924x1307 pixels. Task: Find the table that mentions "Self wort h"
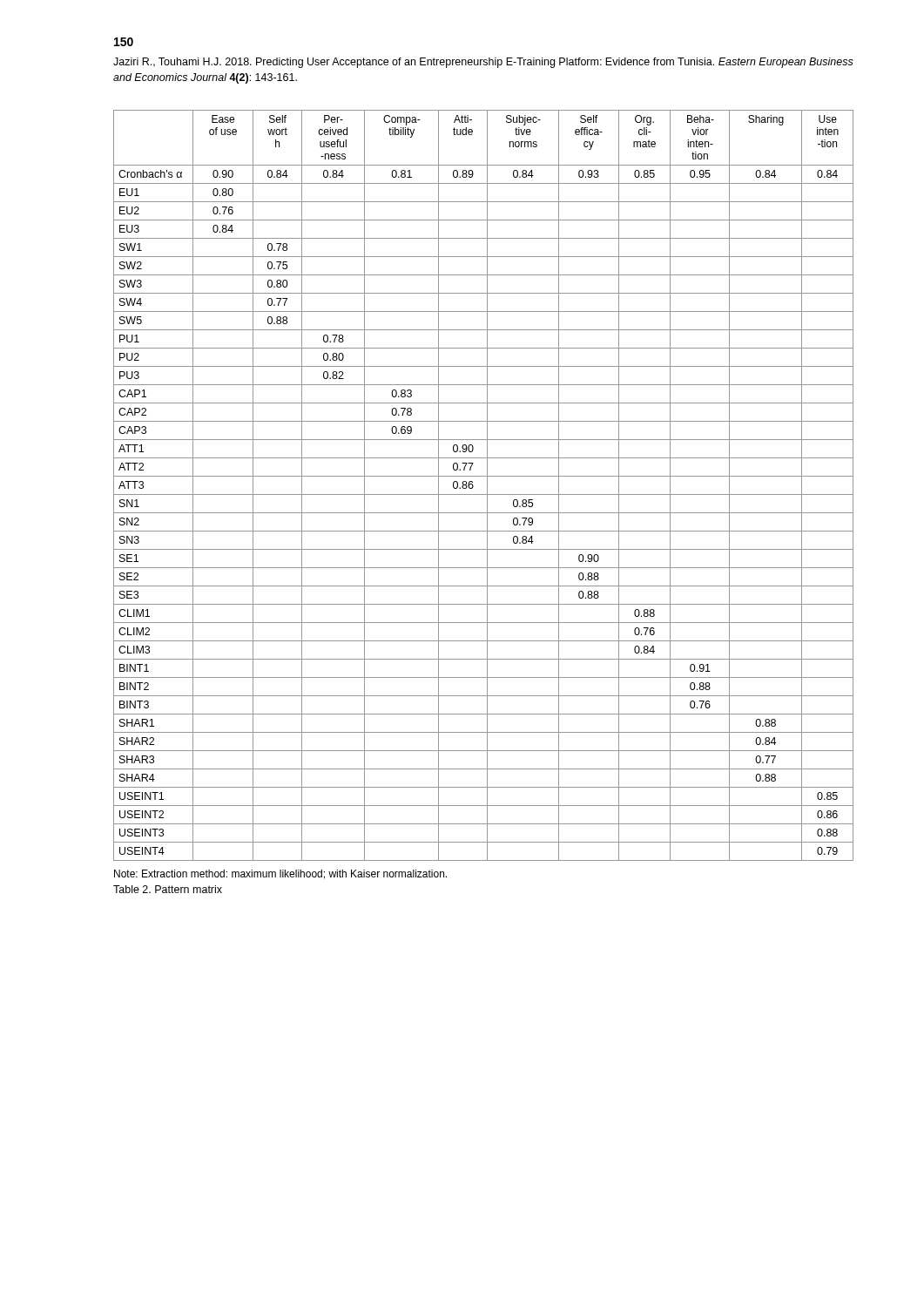[x=483, y=486]
